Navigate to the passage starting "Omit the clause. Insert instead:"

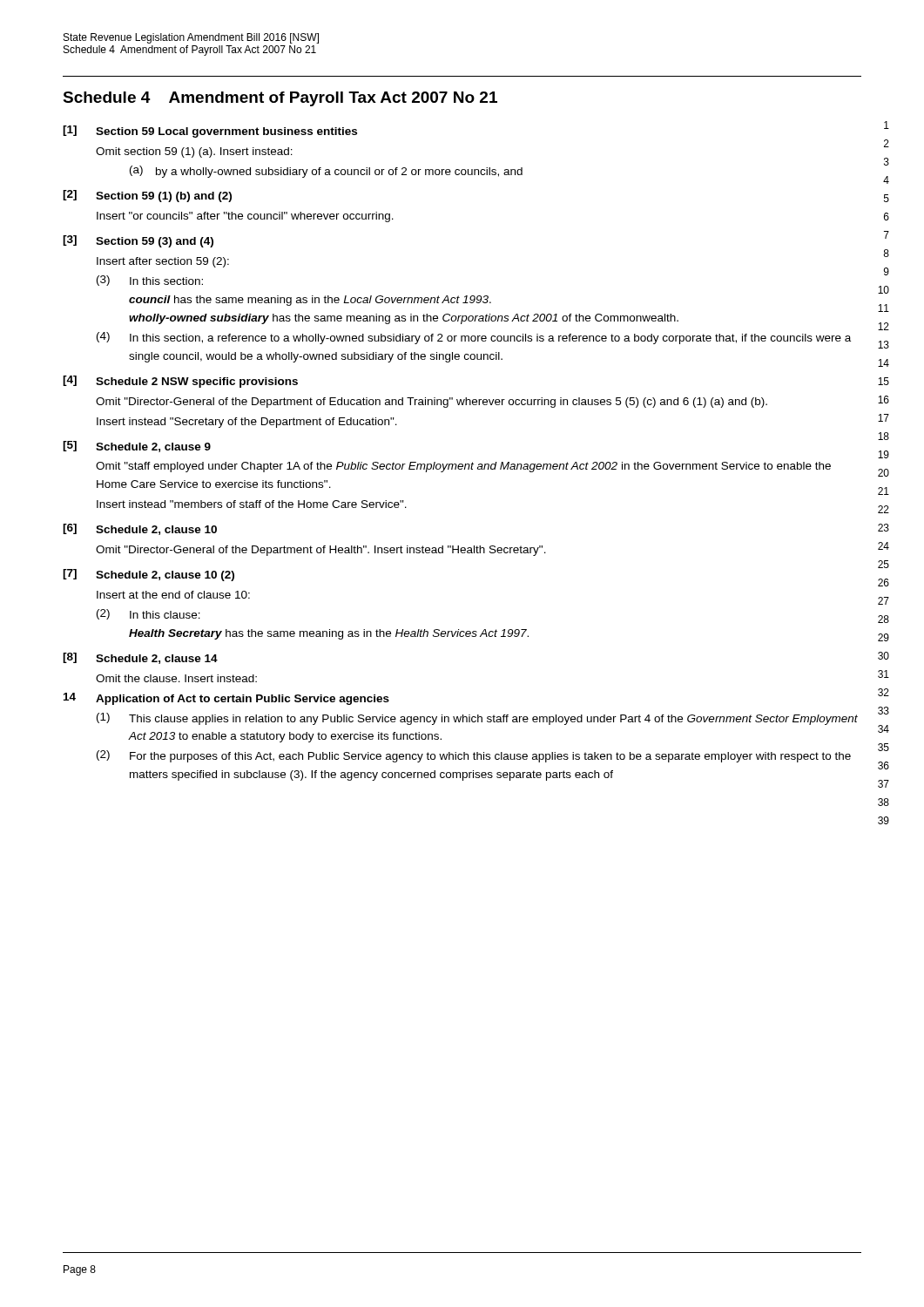(x=176, y=678)
